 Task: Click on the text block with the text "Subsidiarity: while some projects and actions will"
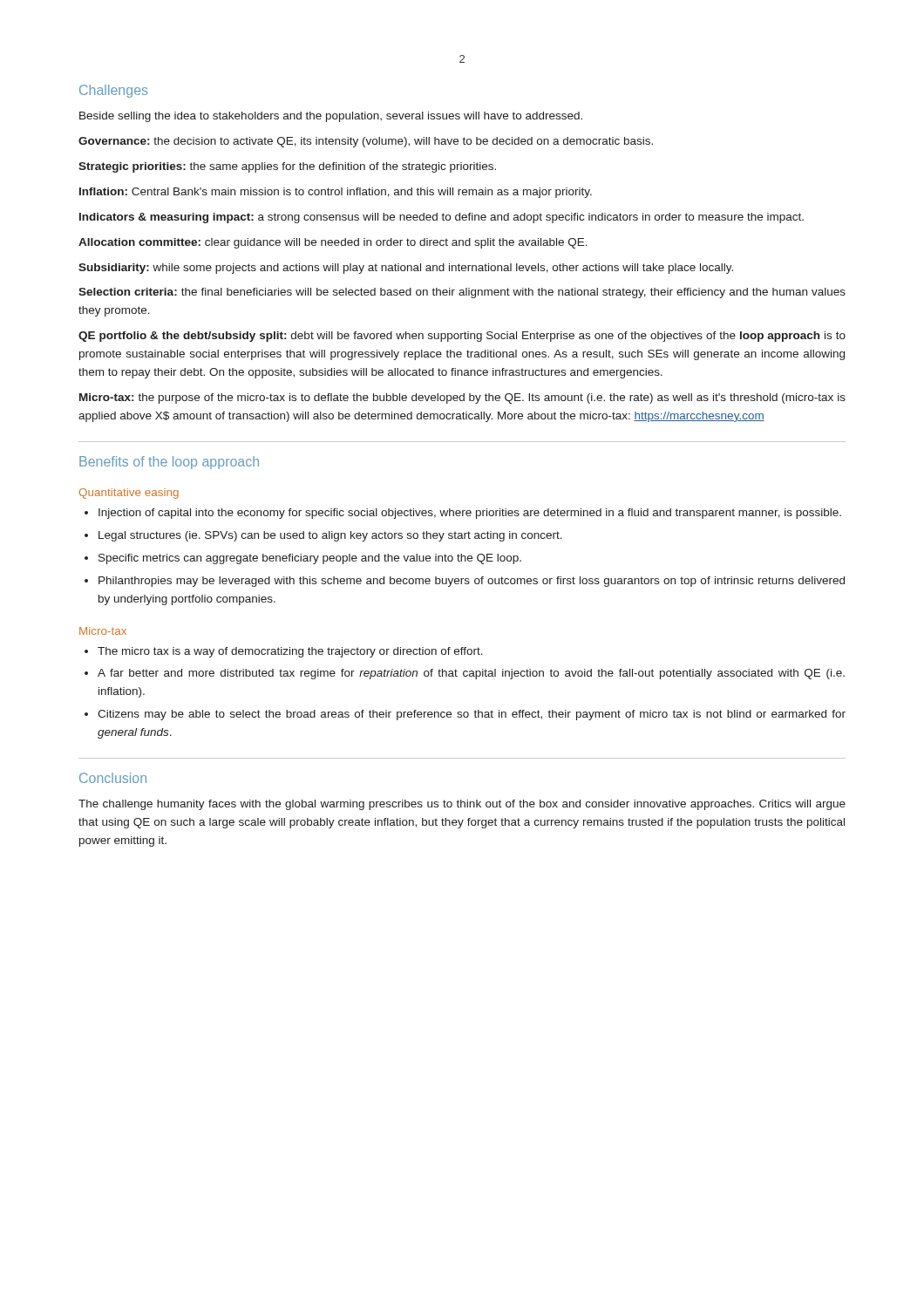[x=406, y=267]
